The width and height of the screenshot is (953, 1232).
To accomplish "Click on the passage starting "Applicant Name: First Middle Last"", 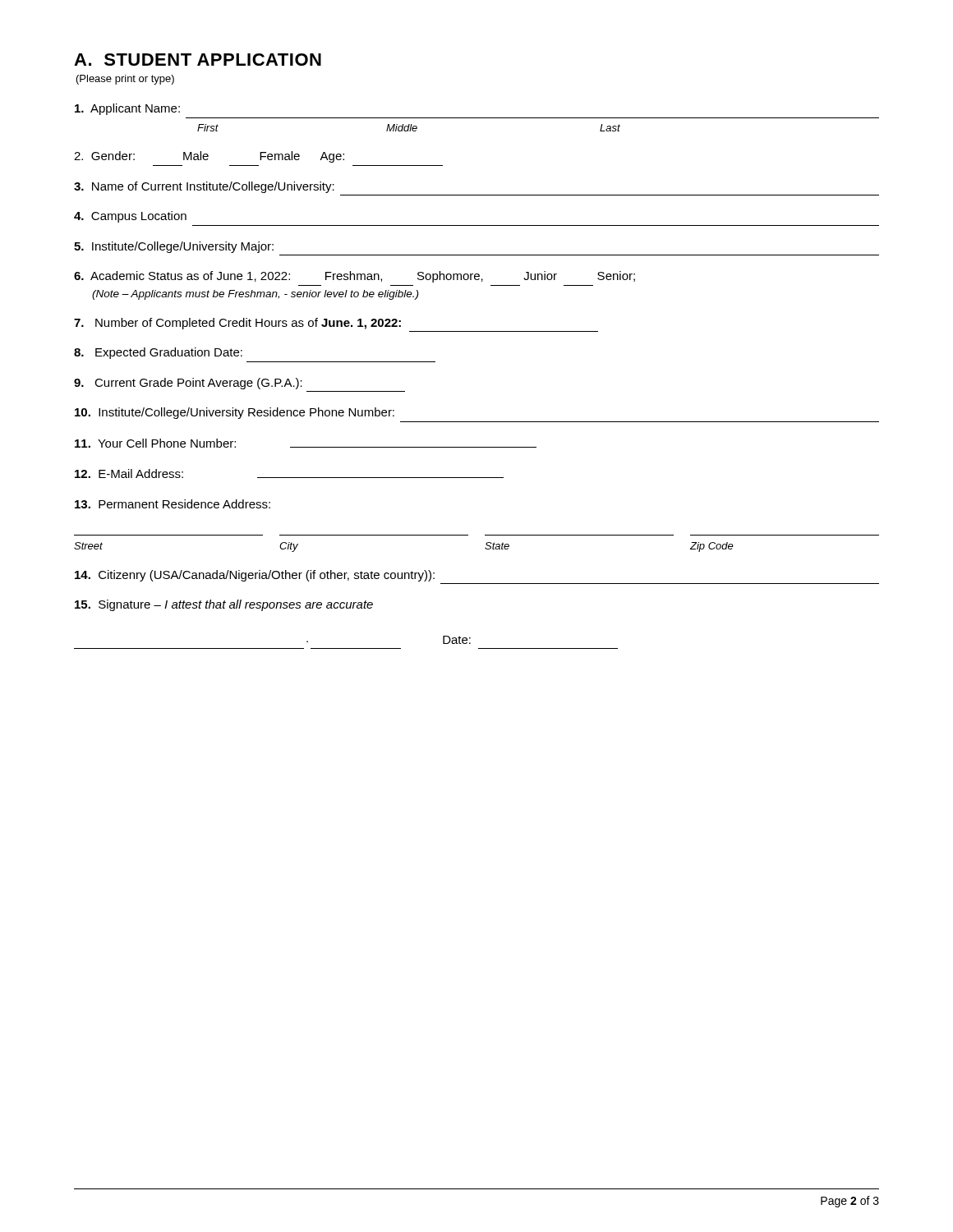I will click(x=476, y=117).
